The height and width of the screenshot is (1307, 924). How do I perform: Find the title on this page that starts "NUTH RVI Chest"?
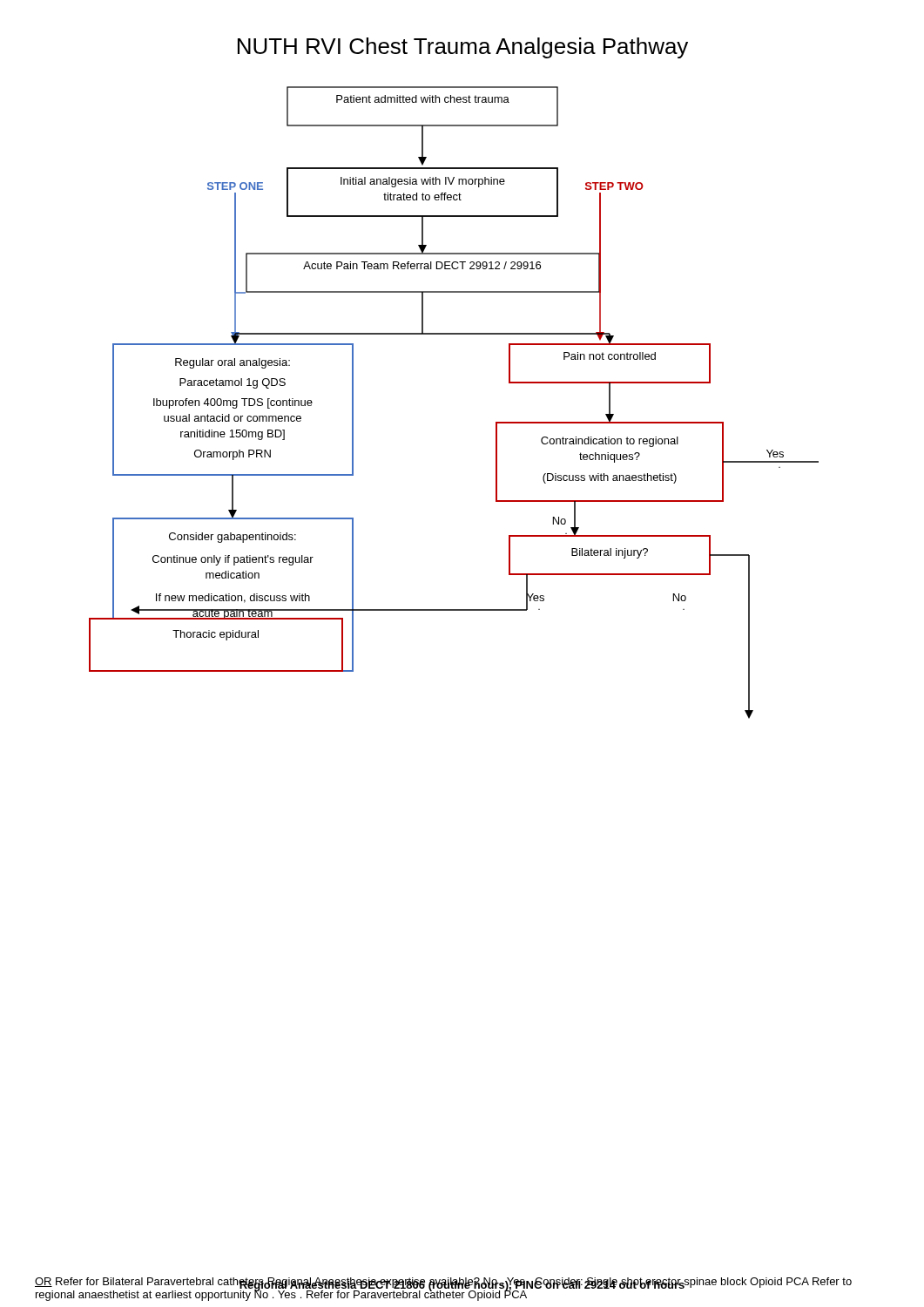pos(462,46)
